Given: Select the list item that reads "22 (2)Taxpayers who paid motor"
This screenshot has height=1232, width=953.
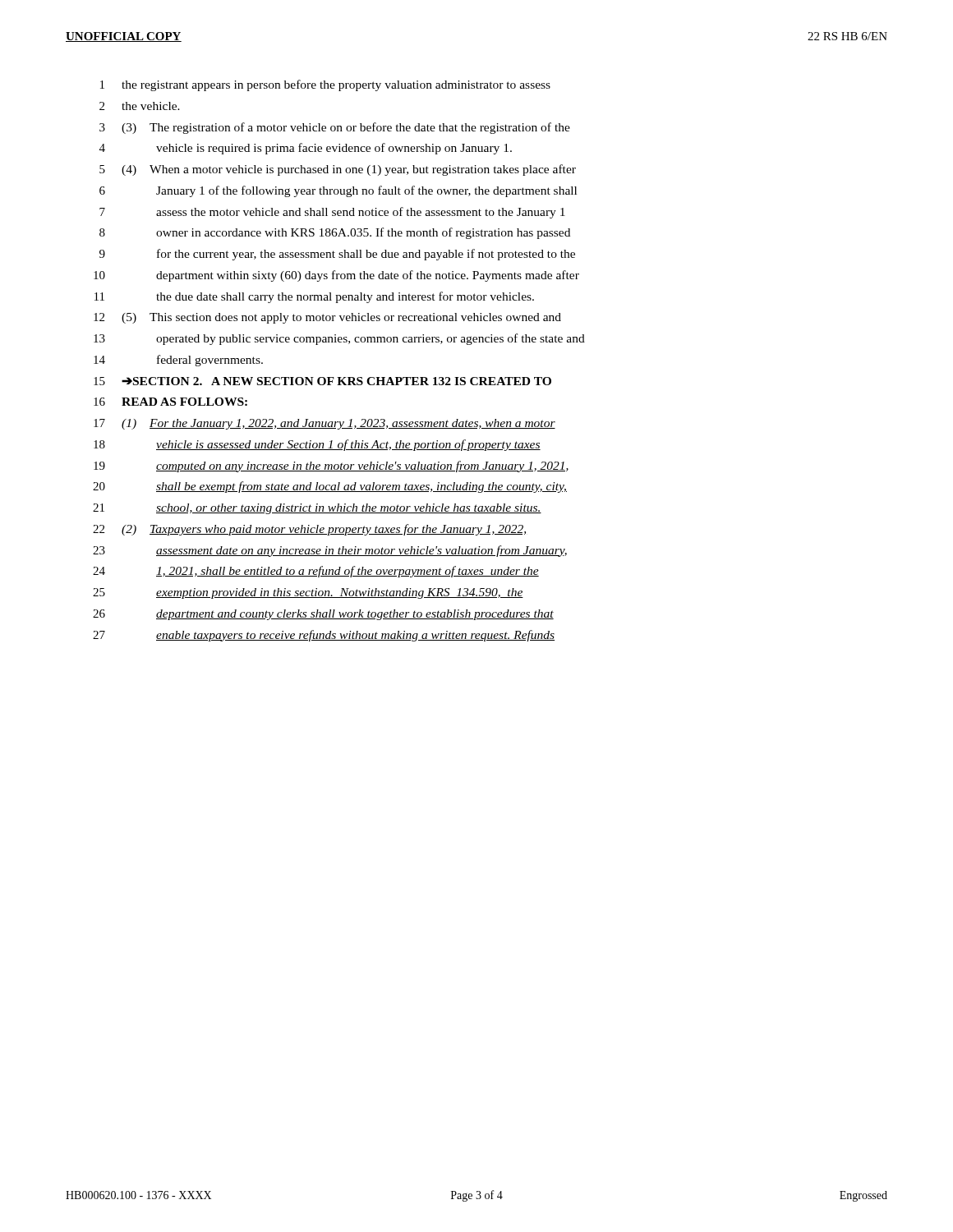Looking at the screenshot, I should (x=476, y=529).
